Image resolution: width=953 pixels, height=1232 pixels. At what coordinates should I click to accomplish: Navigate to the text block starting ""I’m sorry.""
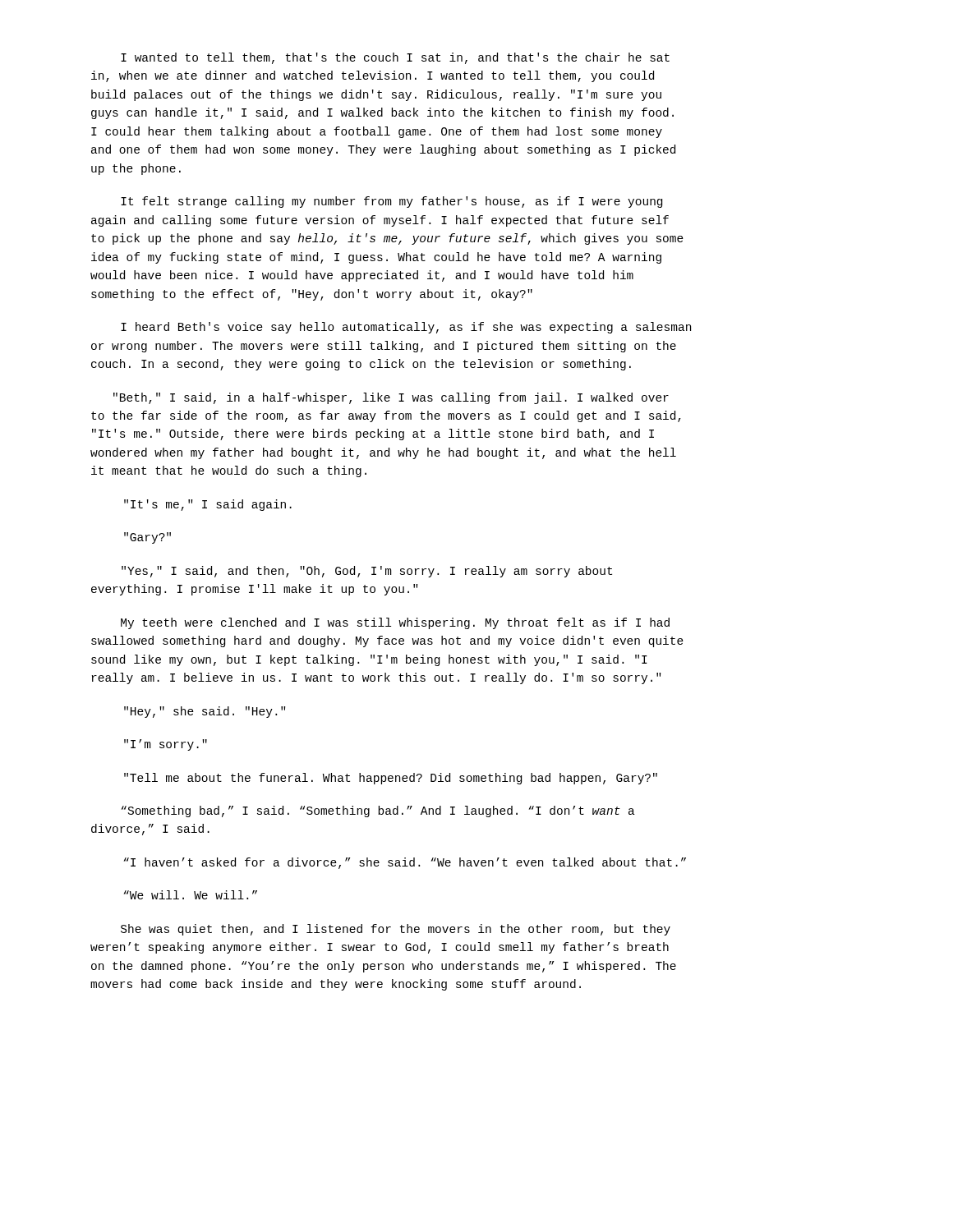tap(158, 745)
